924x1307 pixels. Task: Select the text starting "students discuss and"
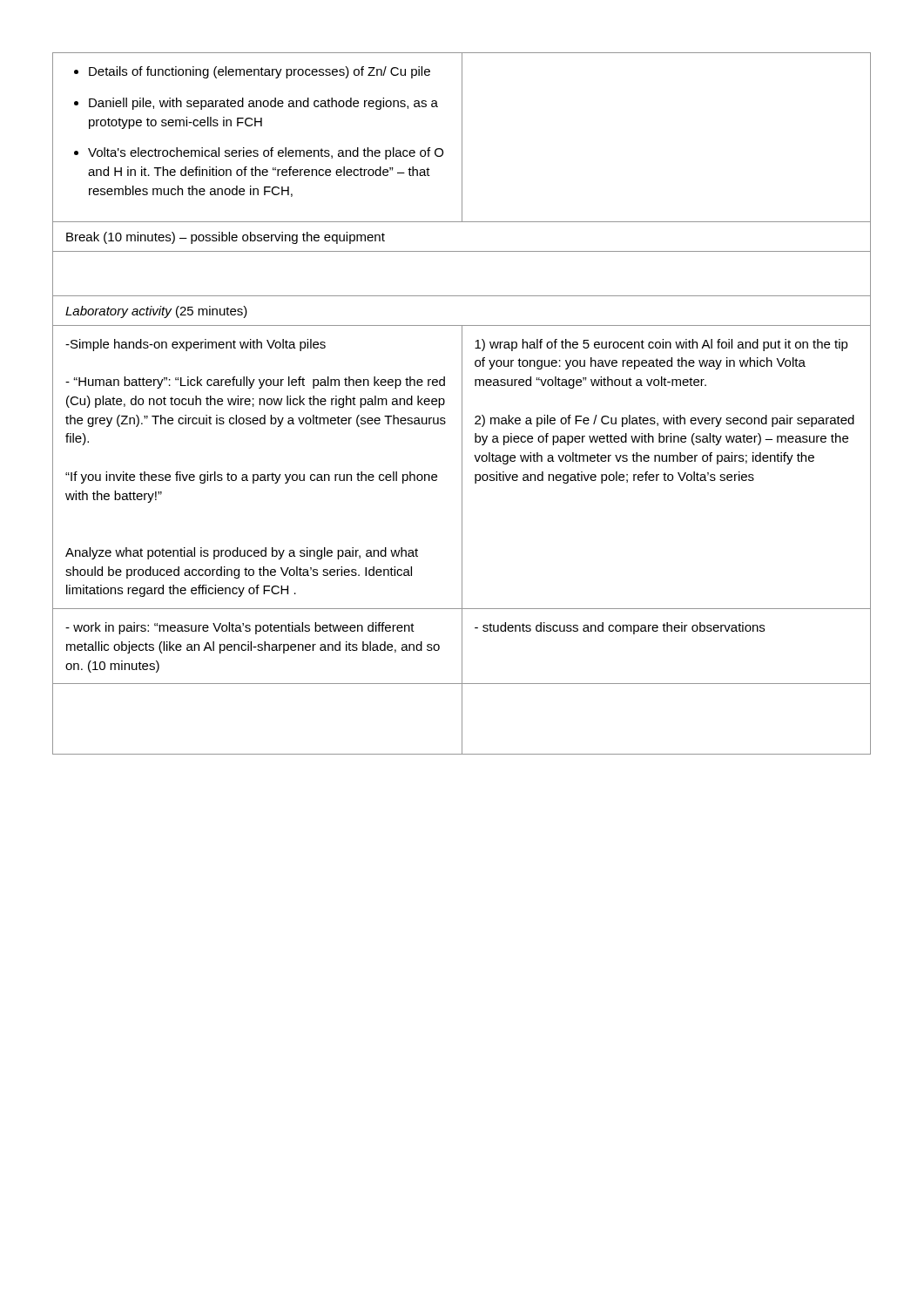[620, 627]
